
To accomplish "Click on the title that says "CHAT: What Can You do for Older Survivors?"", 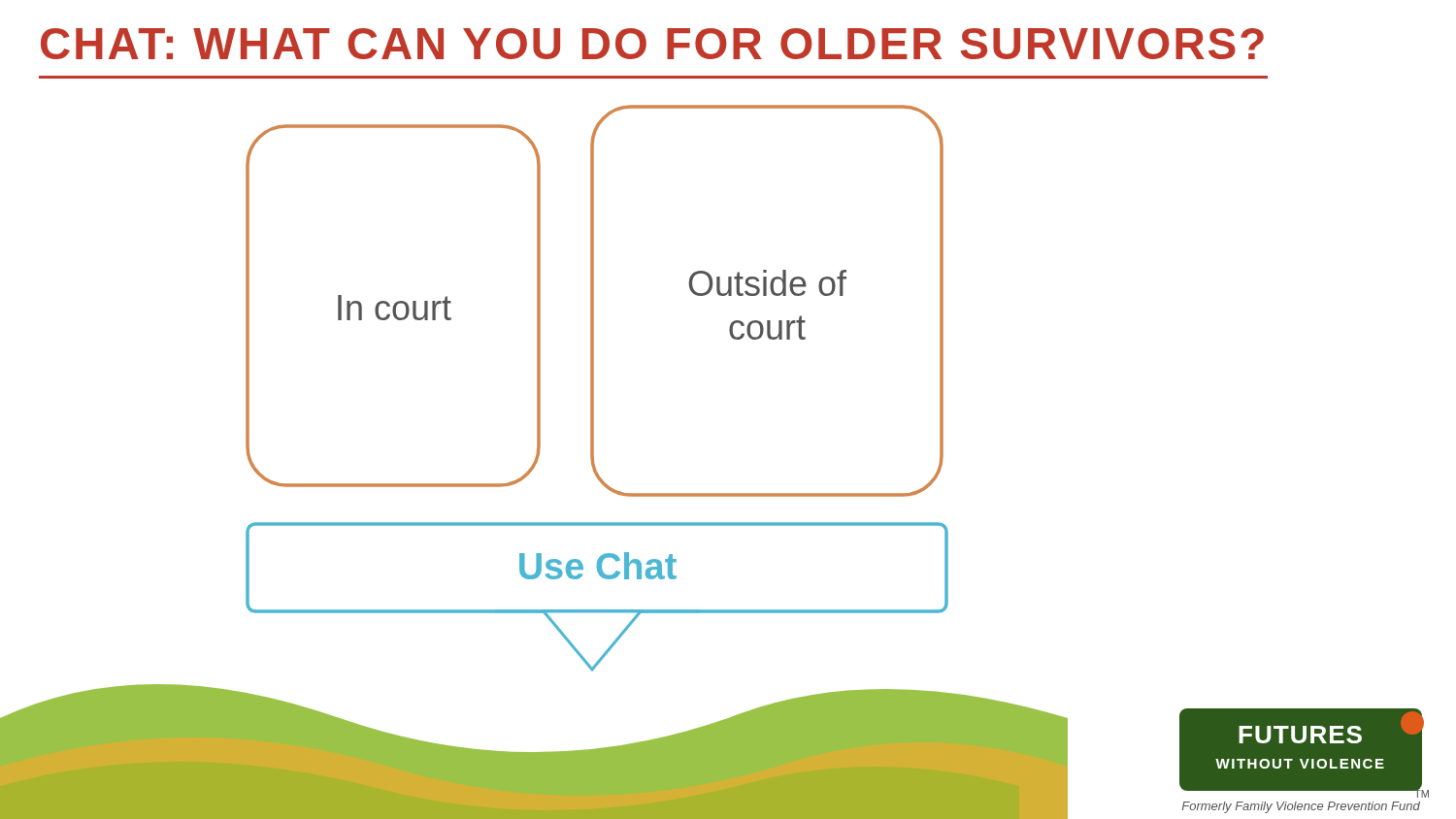I will [x=653, y=44].
